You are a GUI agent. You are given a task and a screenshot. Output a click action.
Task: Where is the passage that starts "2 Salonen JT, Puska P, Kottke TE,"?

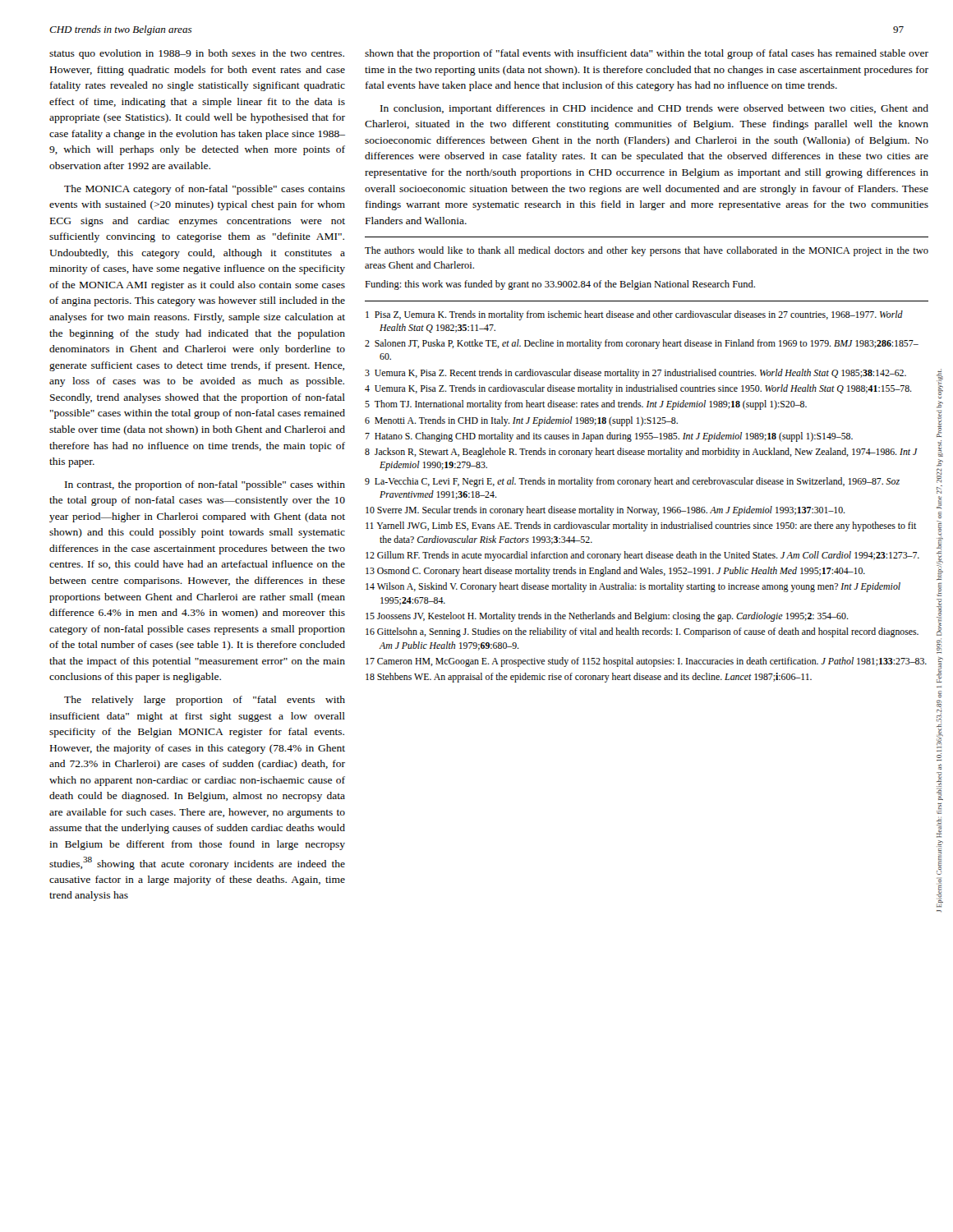pos(641,350)
